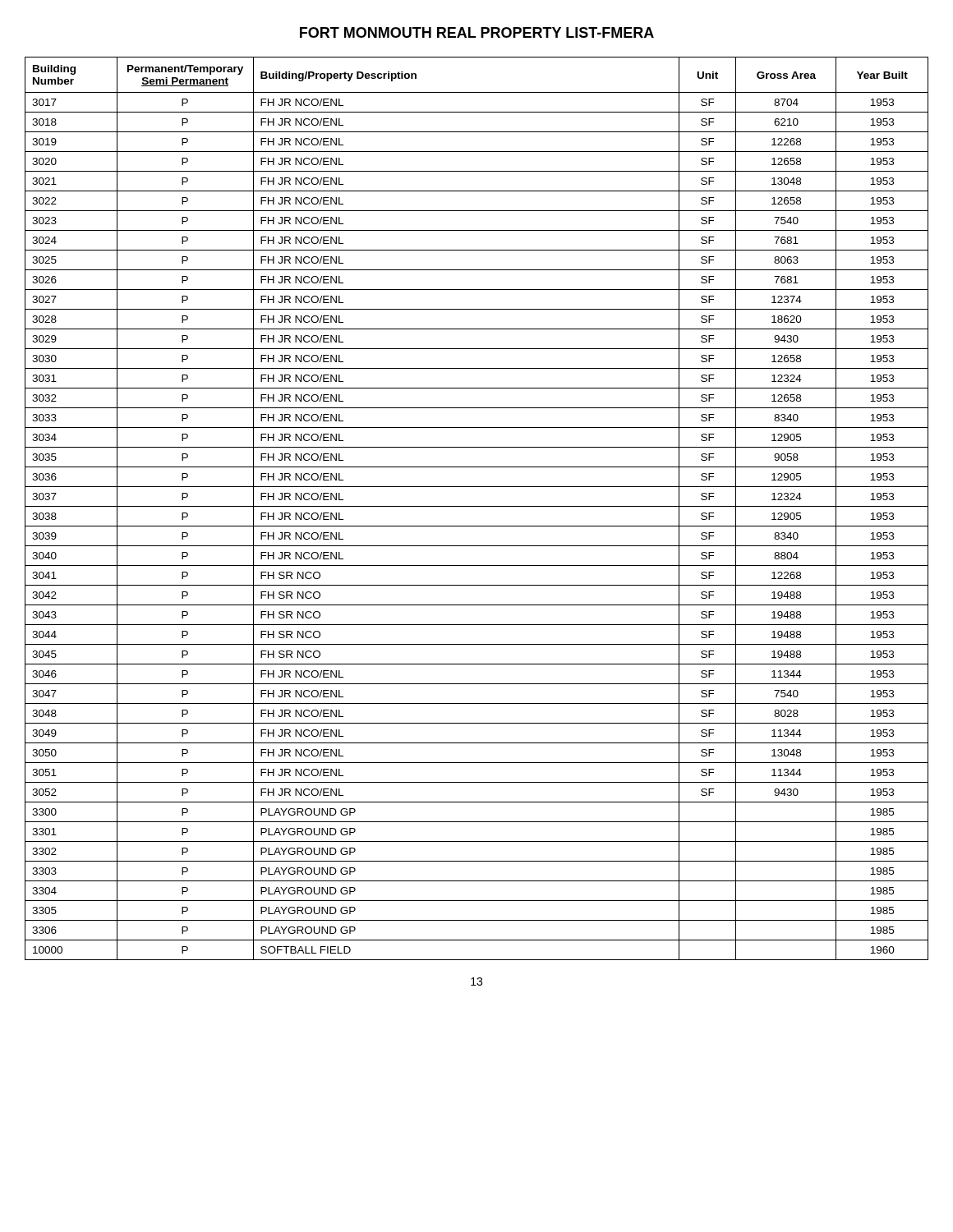Locate the text starting "FORT MONMOUTH REAL PROPERTY LIST-FMERA"

point(476,33)
